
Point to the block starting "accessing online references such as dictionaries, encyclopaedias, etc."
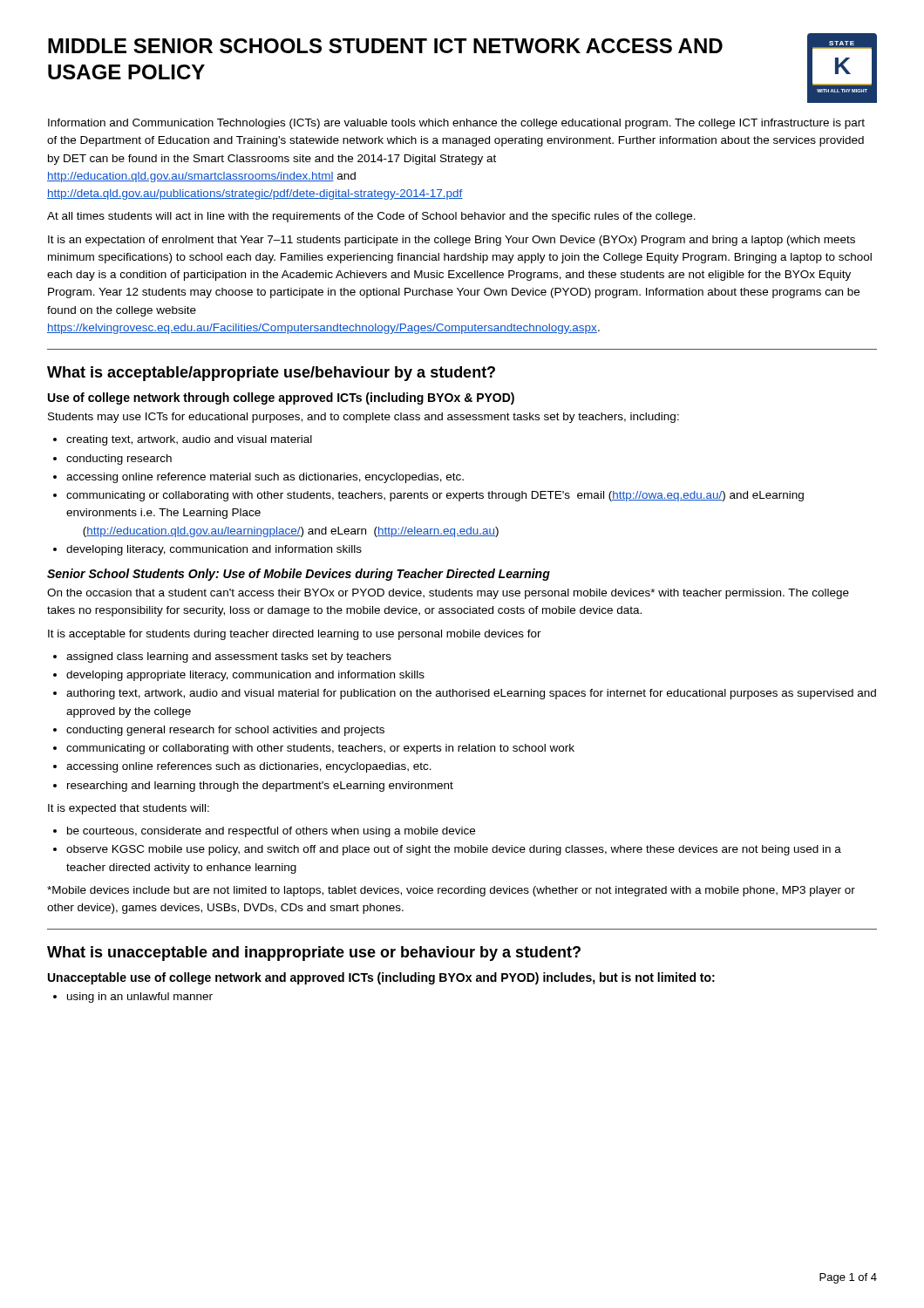(x=249, y=766)
